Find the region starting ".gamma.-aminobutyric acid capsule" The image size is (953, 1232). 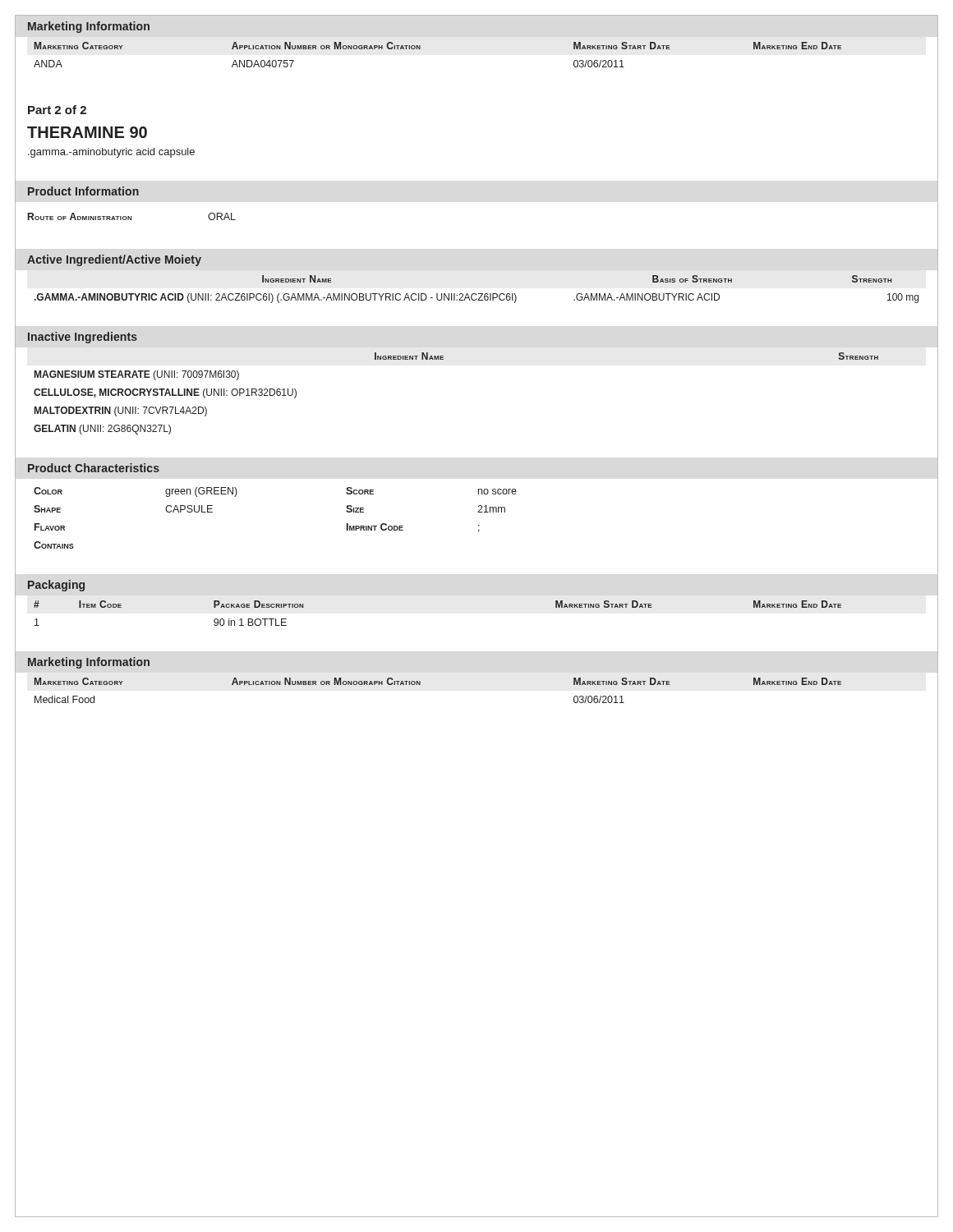(111, 153)
